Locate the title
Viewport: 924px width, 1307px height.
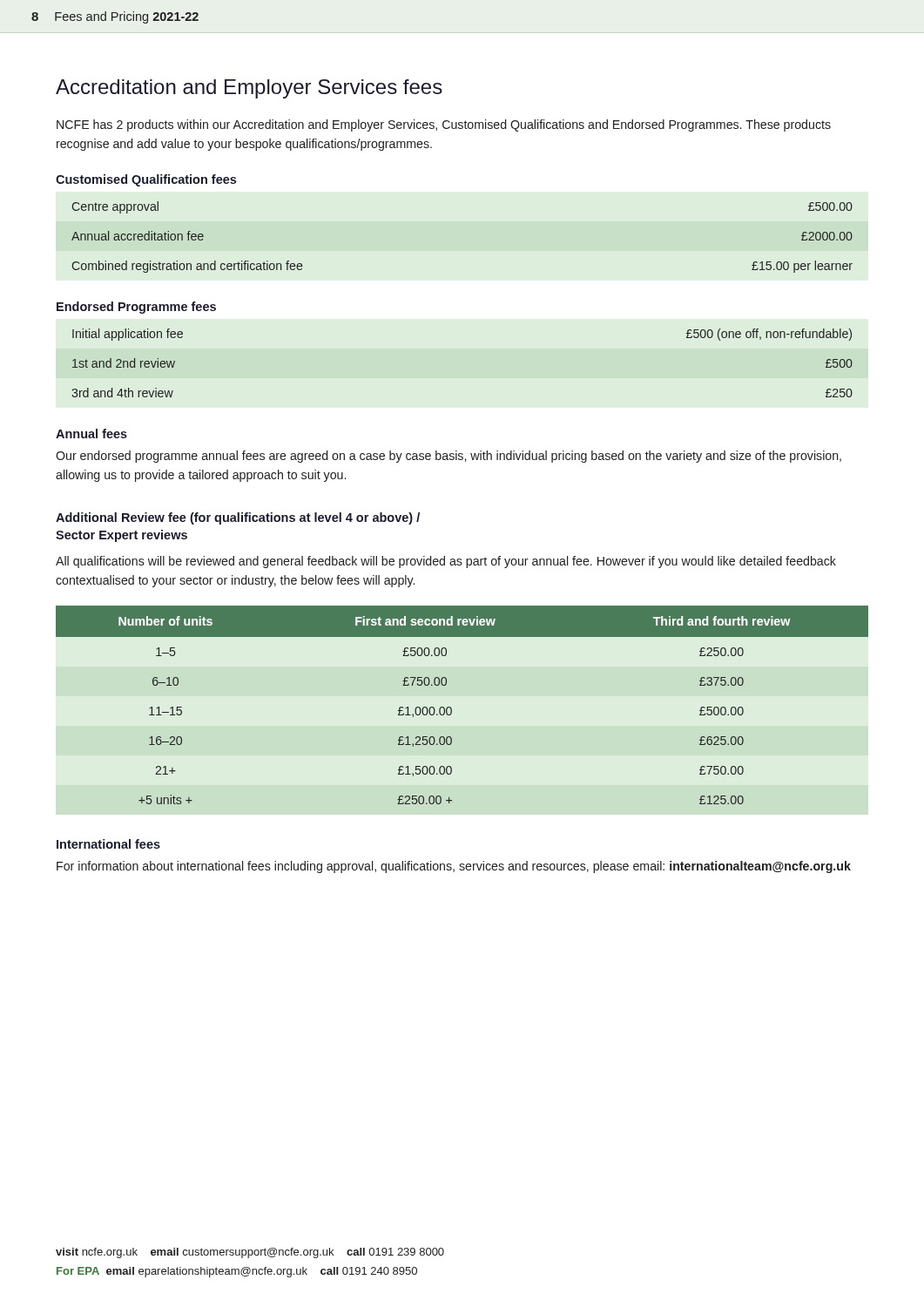462,87
